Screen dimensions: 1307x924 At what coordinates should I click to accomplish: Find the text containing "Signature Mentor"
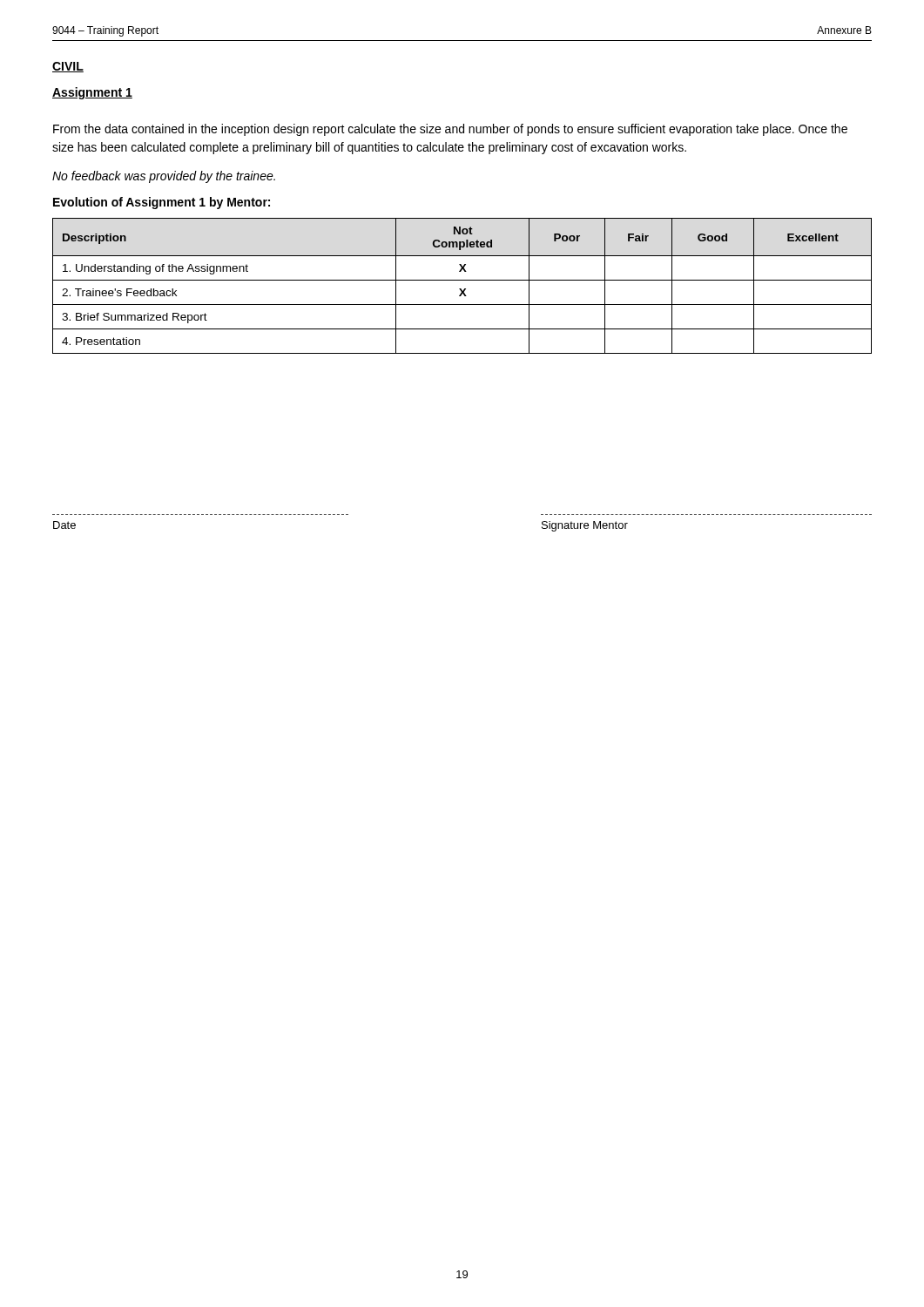pyautogui.click(x=706, y=523)
